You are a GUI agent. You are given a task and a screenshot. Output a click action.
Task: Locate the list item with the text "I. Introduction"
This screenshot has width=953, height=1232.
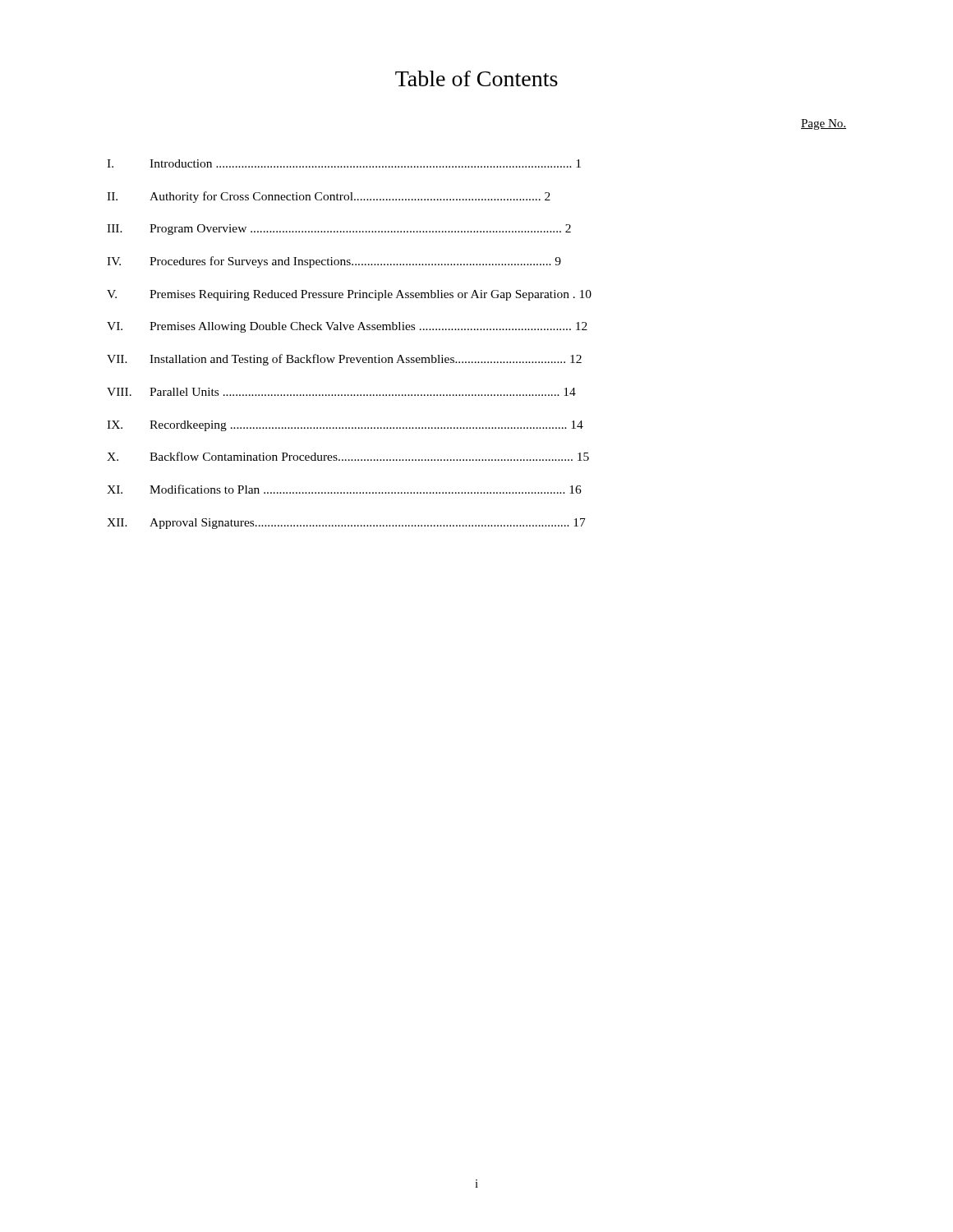(476, 163)
